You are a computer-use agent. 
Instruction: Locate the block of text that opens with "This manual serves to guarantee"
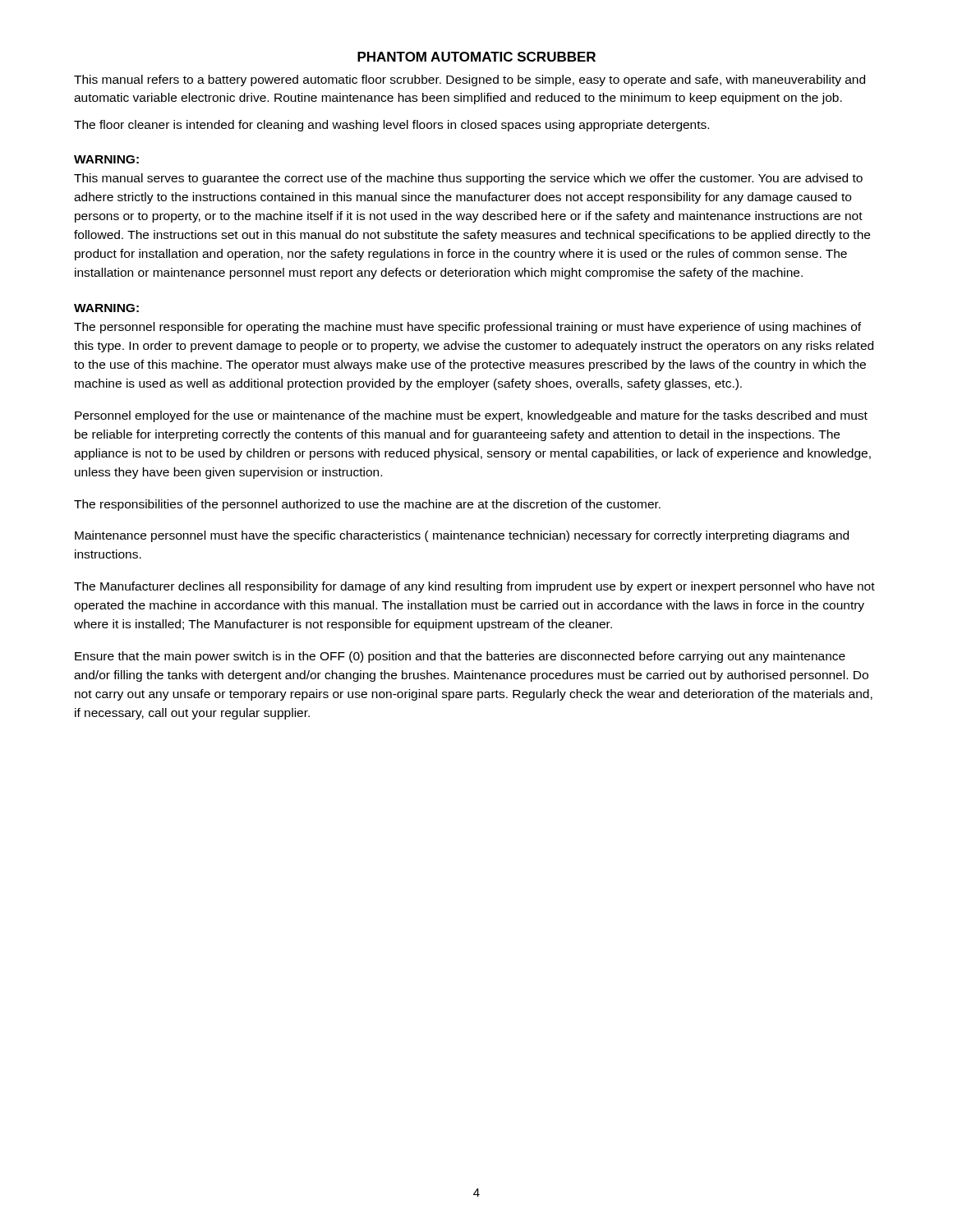tap(472, 225)
